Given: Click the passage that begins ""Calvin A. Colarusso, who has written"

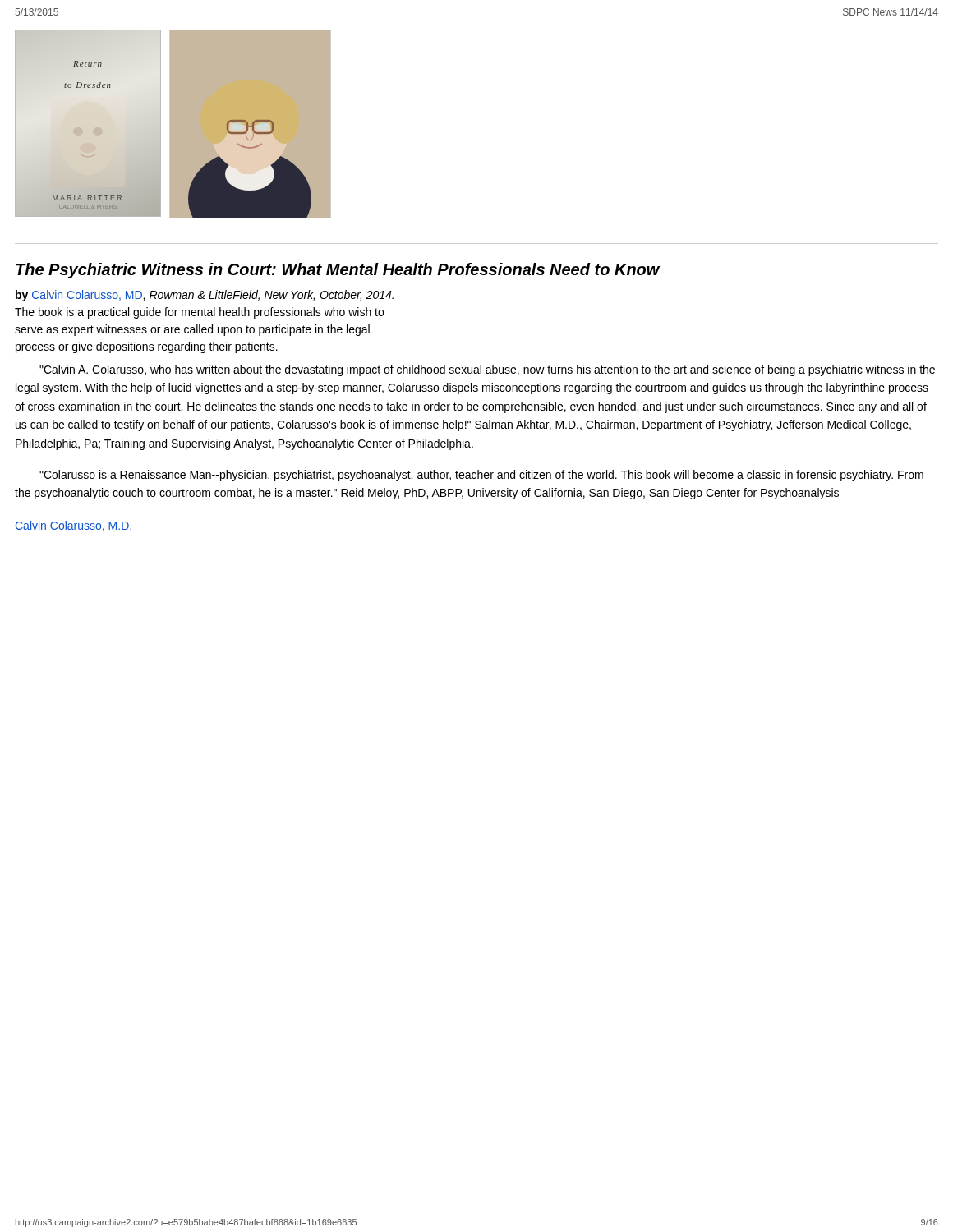Looking at the screenshot, I should coord(476,407).
